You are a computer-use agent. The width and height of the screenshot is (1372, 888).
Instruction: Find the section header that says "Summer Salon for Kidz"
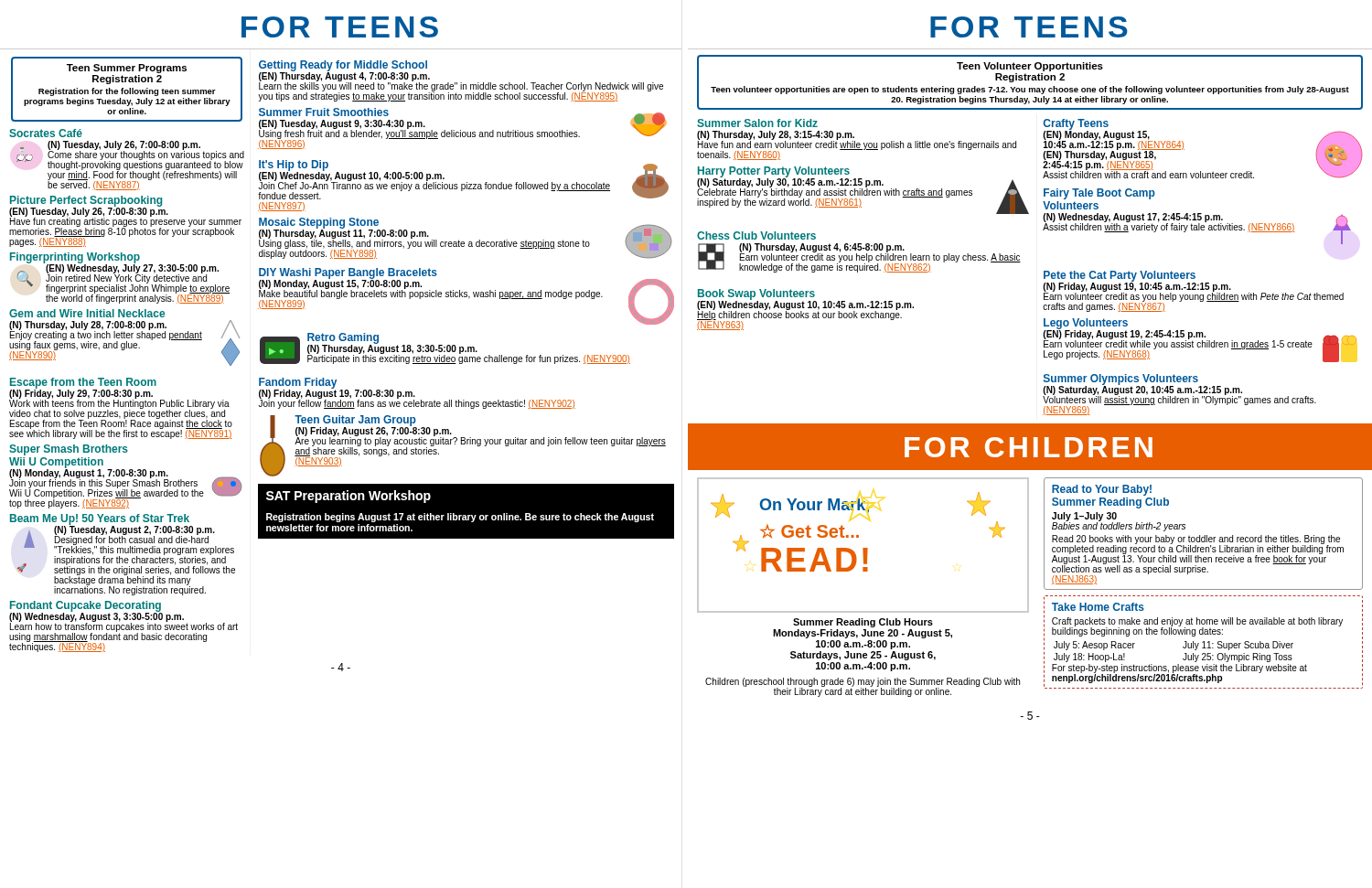click(757, 123)
